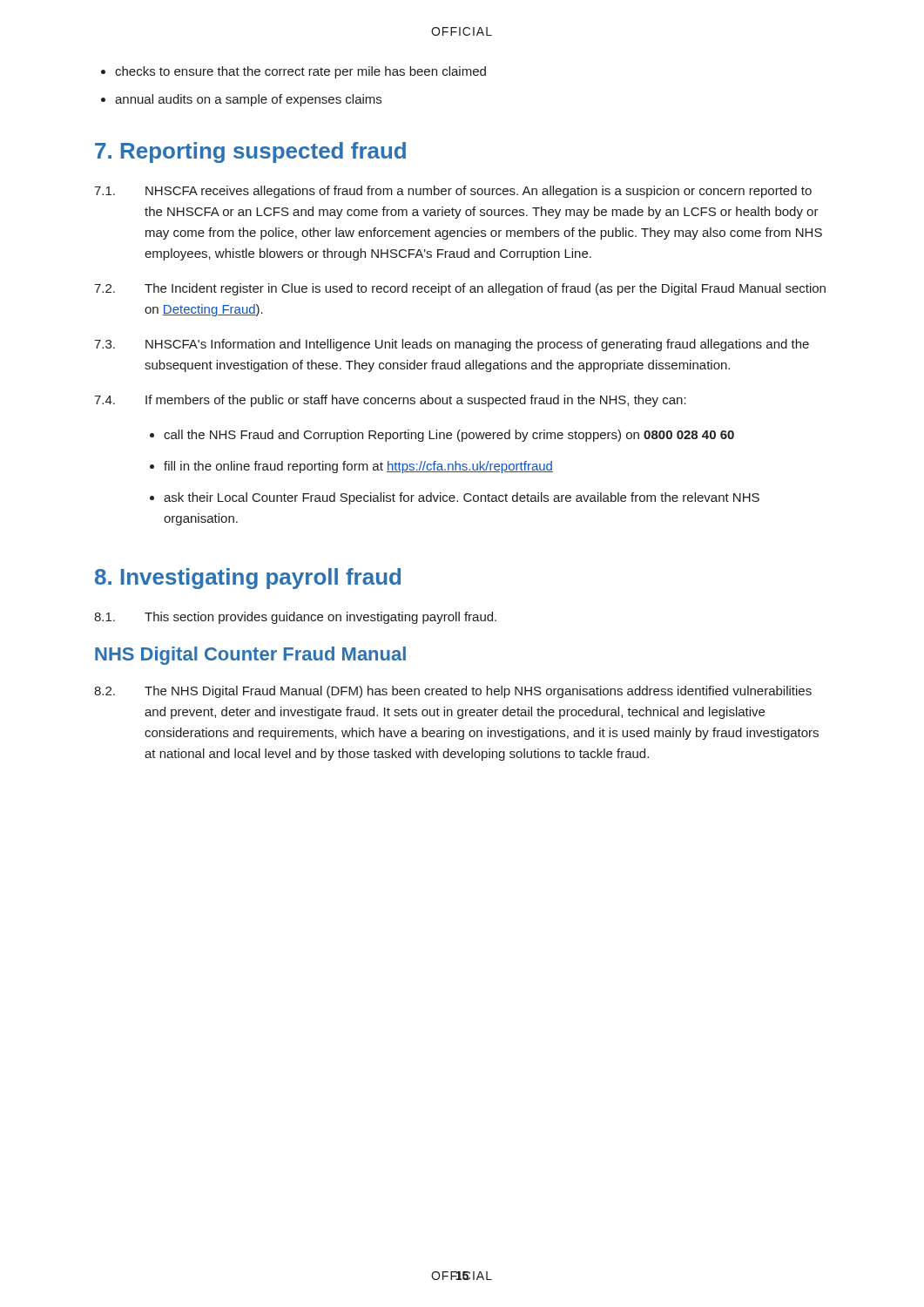Find the text block containing "1. This section provides guidance on"
The image size is (924, 1307).
pyautogui.click(x=462, y=617)
